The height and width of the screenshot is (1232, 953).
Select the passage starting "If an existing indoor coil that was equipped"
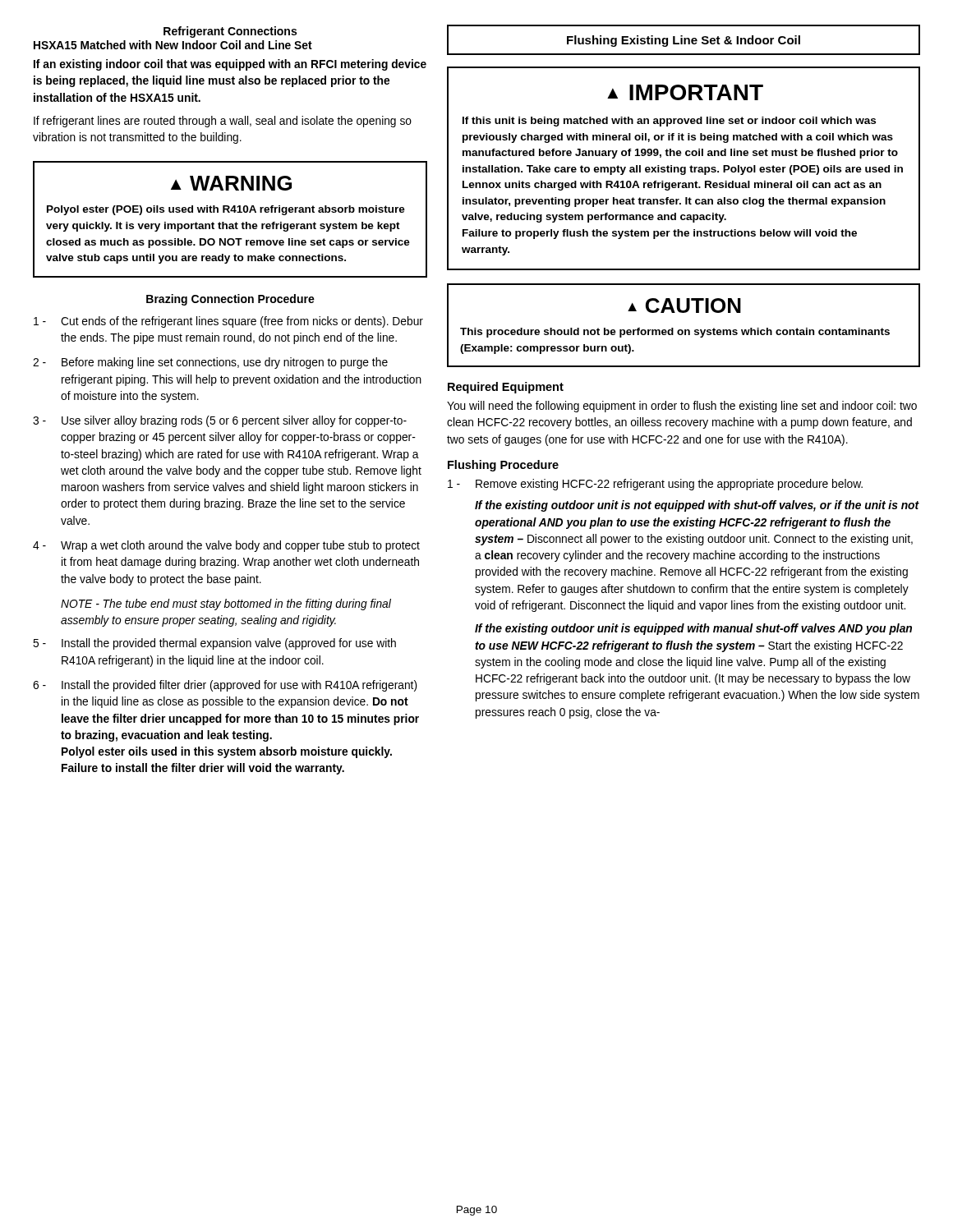(230, 81)
